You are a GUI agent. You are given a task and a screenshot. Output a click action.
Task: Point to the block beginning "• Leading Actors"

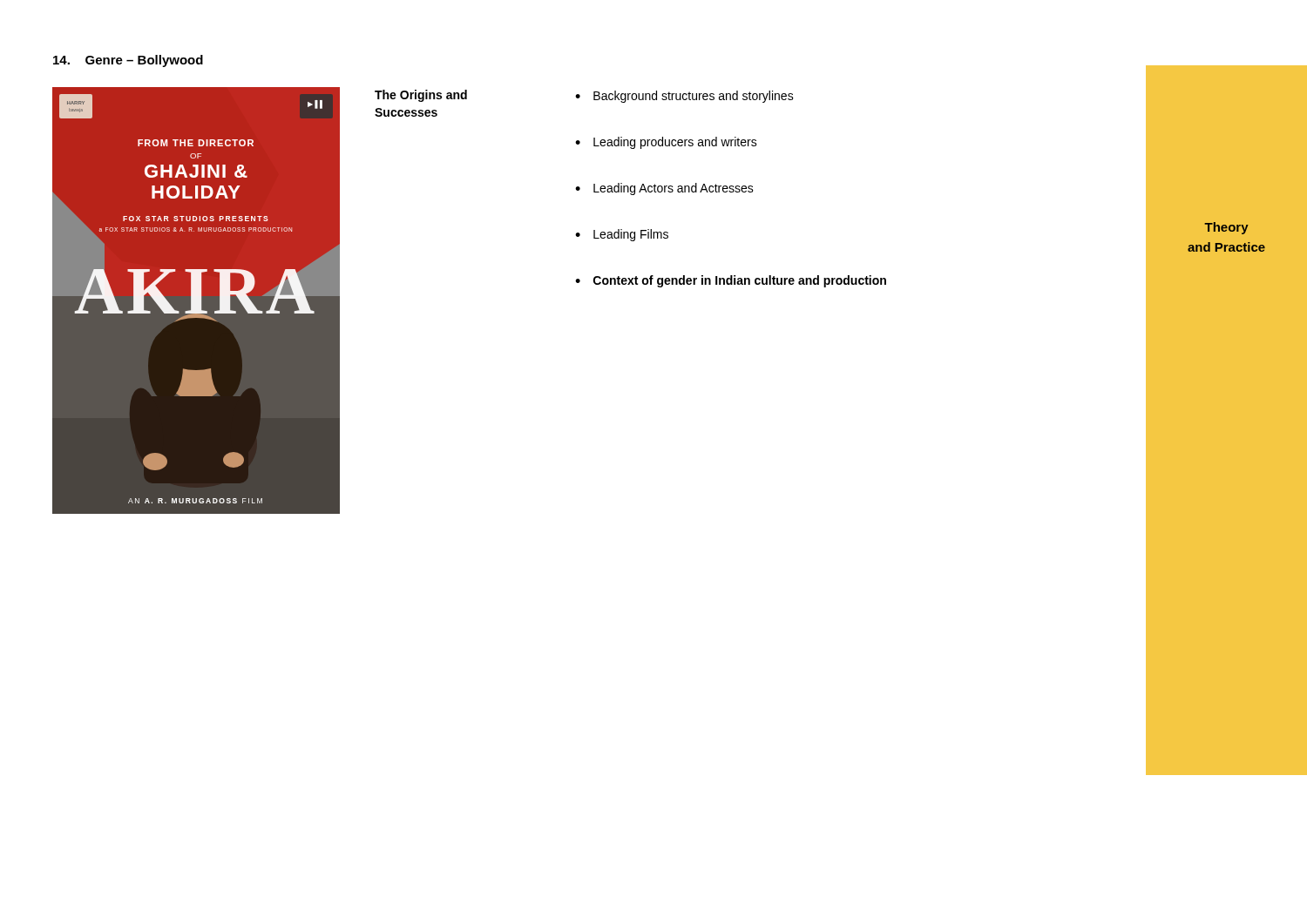664,189
